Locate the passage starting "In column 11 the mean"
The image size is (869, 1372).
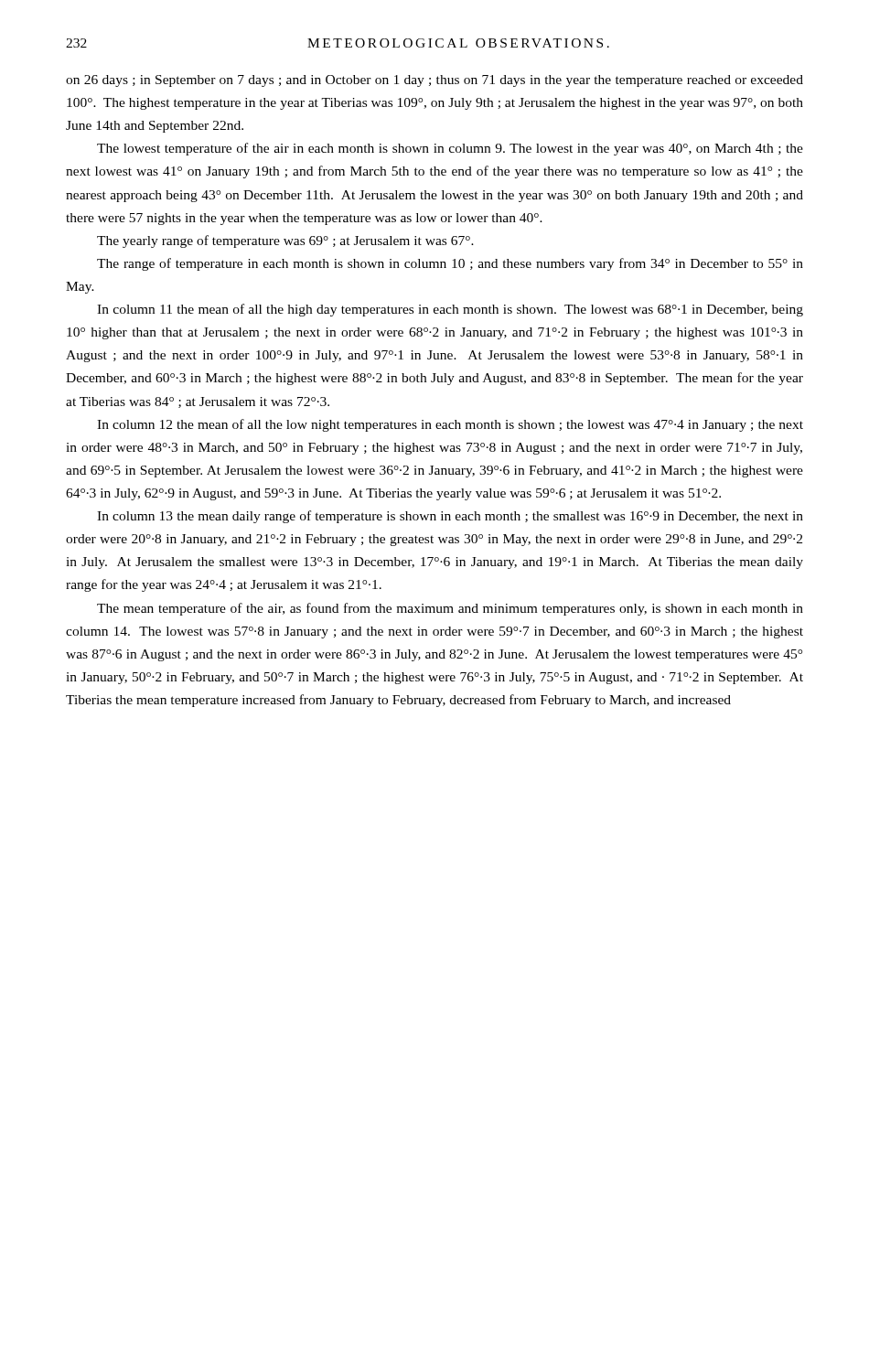coord(434,355)
